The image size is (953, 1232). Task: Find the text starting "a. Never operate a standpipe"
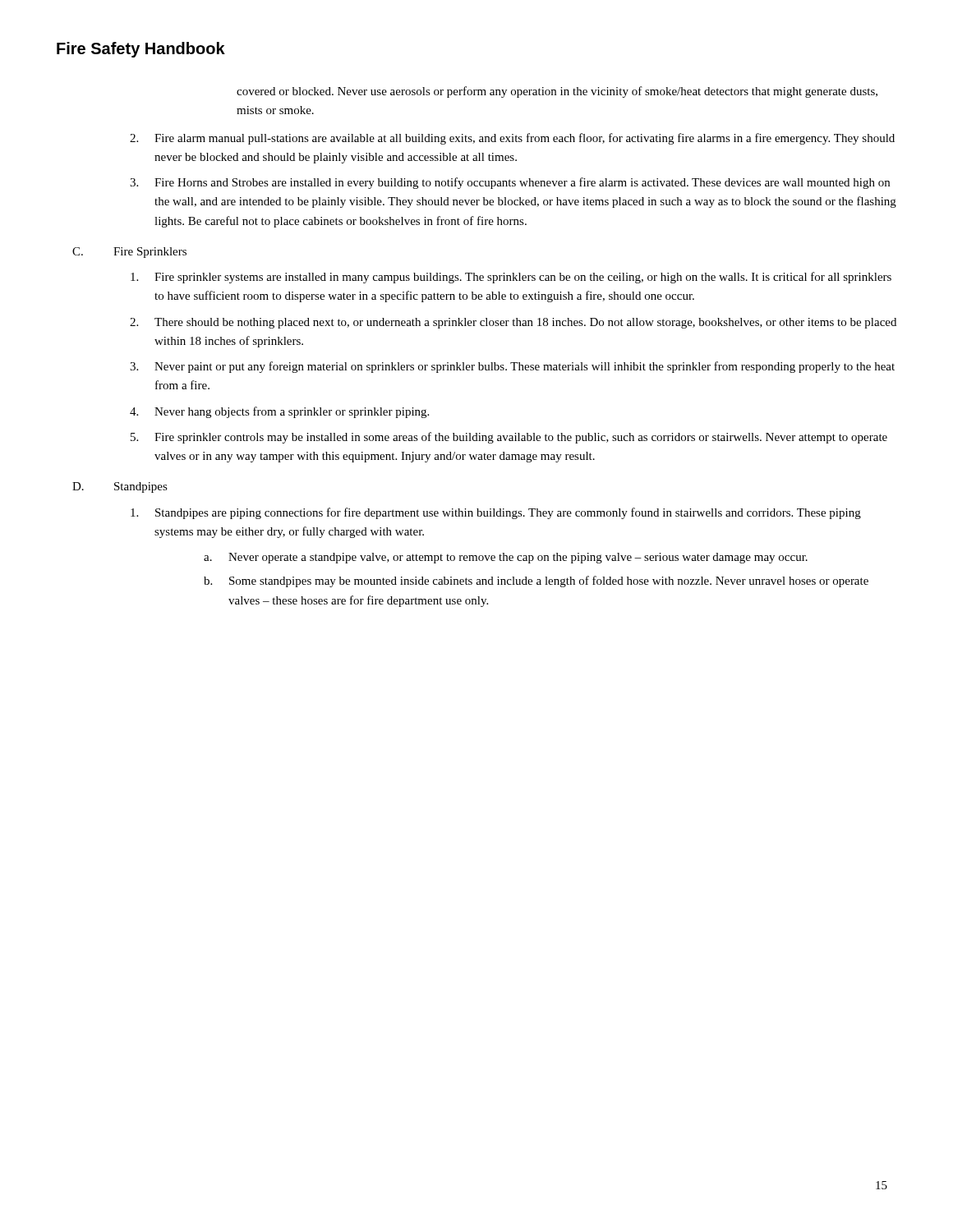[550, 557]
